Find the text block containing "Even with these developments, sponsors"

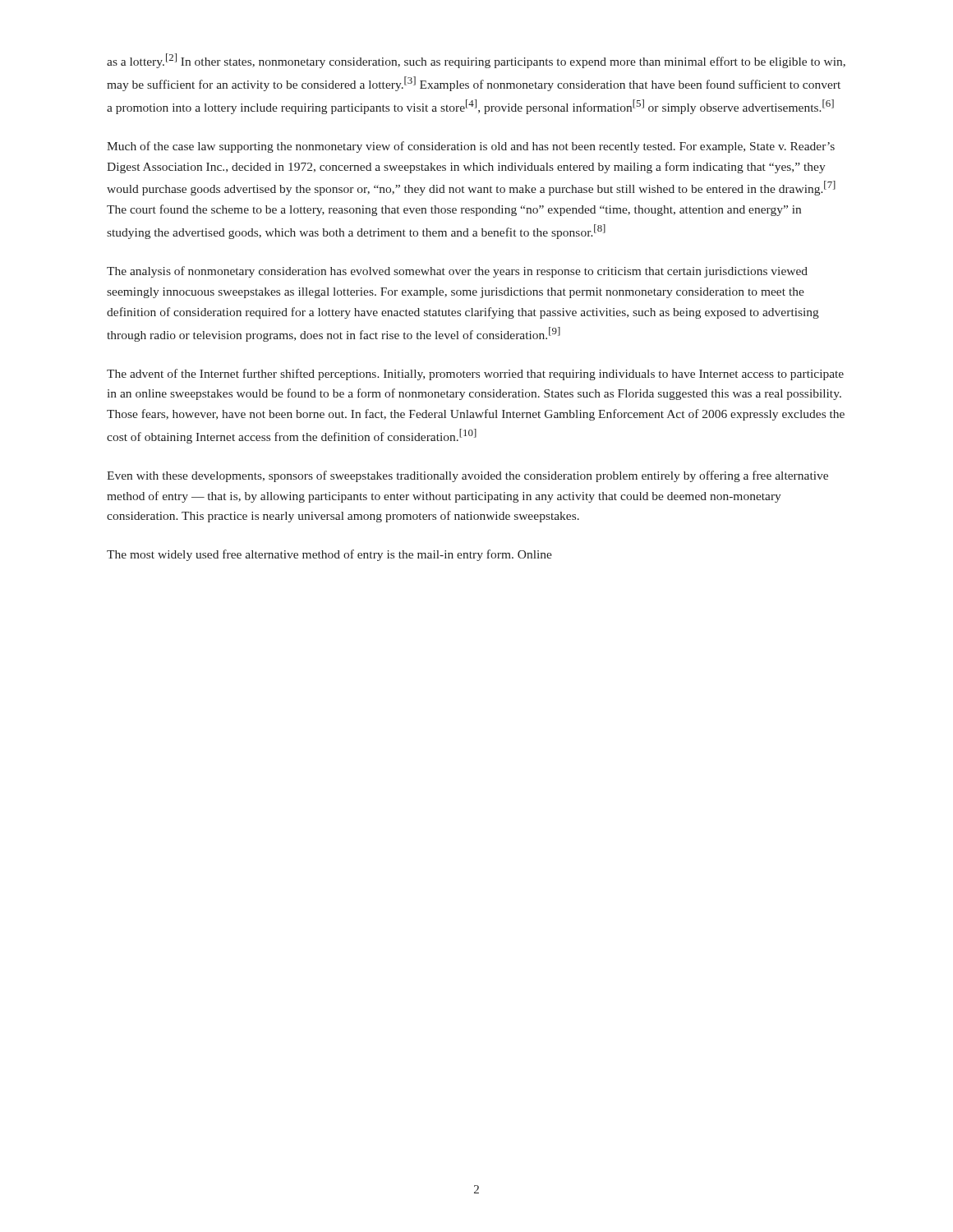[468, 495]
